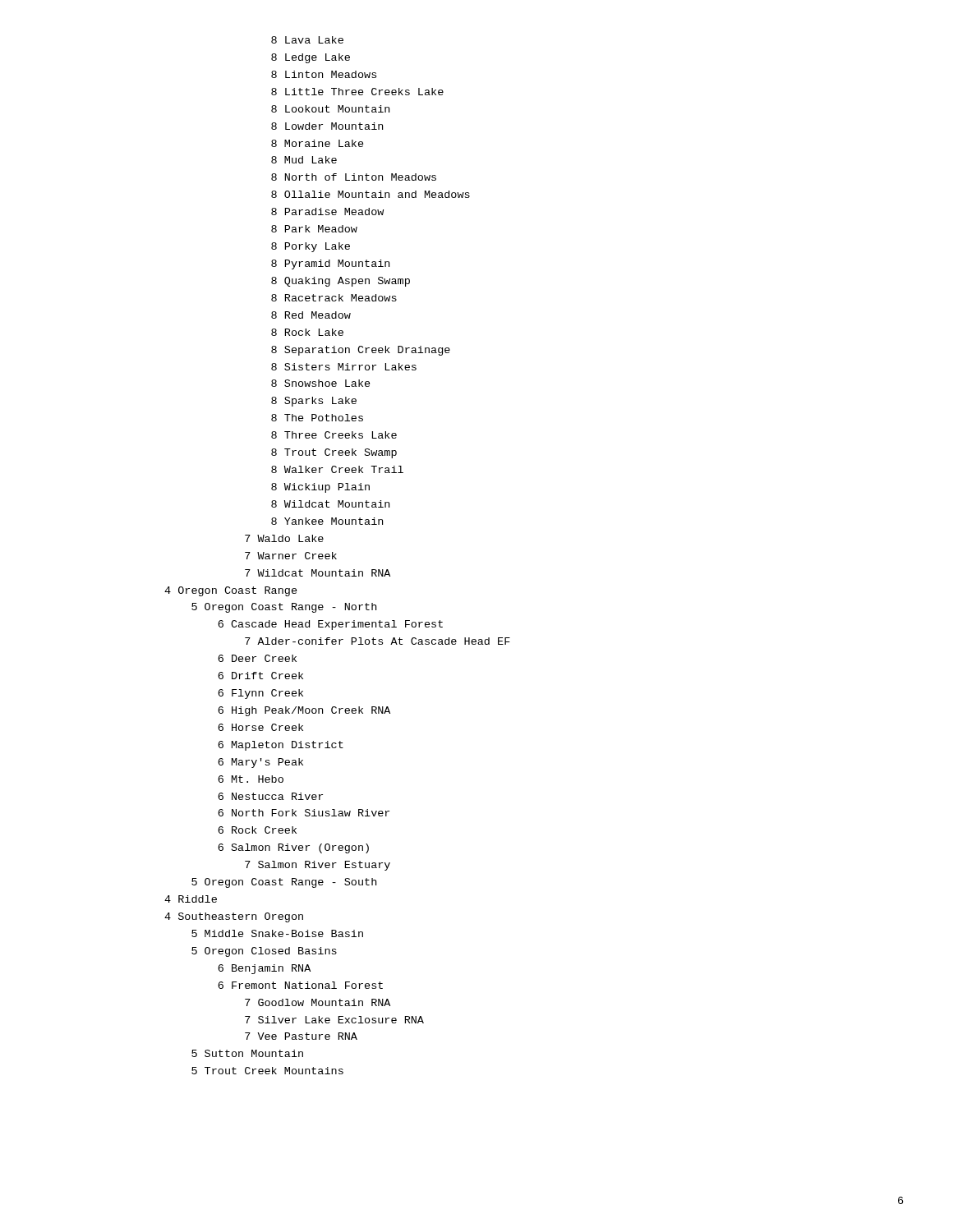Find "7 Wildcat Mountain RNA" on this page

(x=277, y=573)
